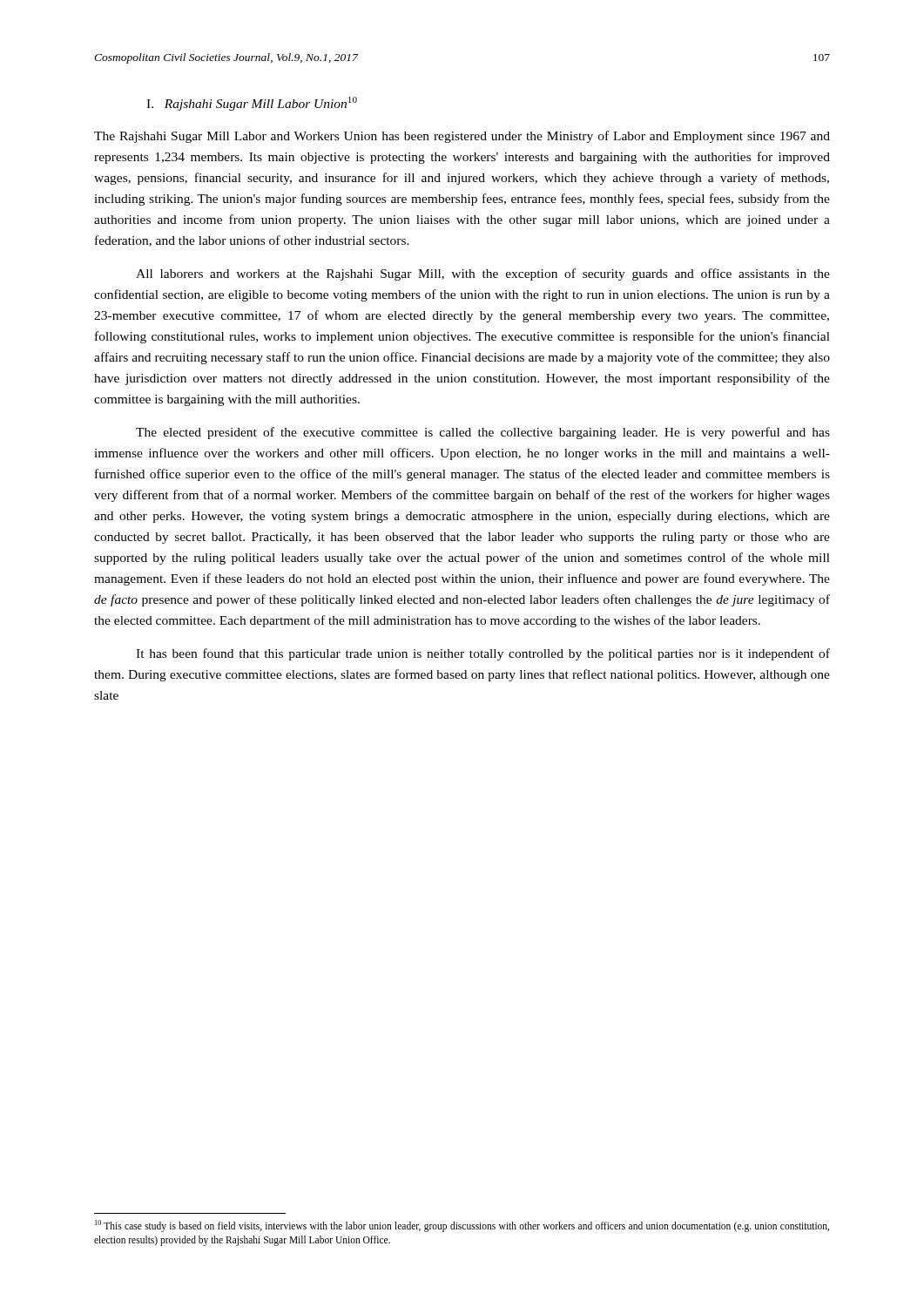Click a footnote

coord(462,1232)
